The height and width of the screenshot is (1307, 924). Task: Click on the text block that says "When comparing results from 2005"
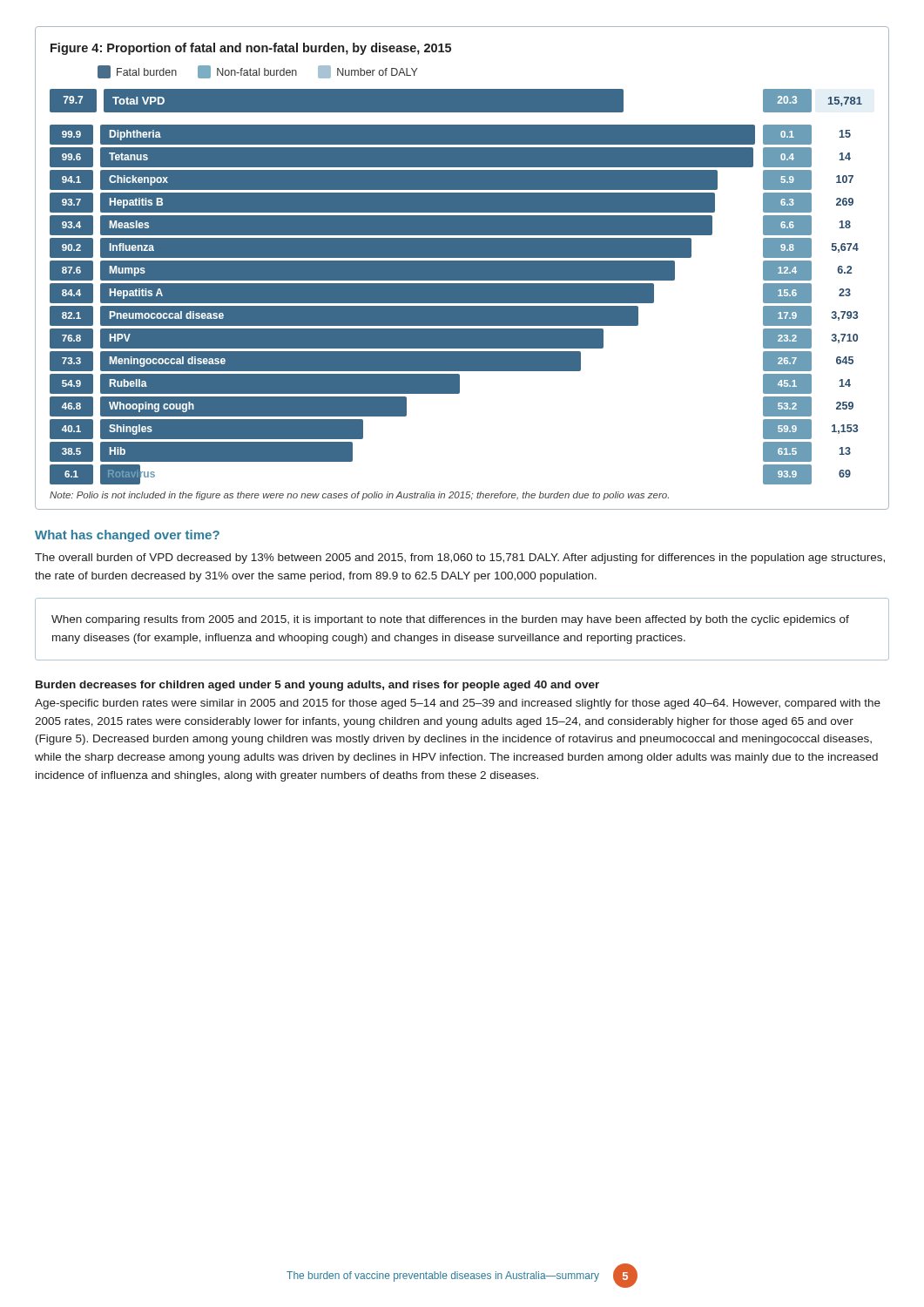(450, 628)
